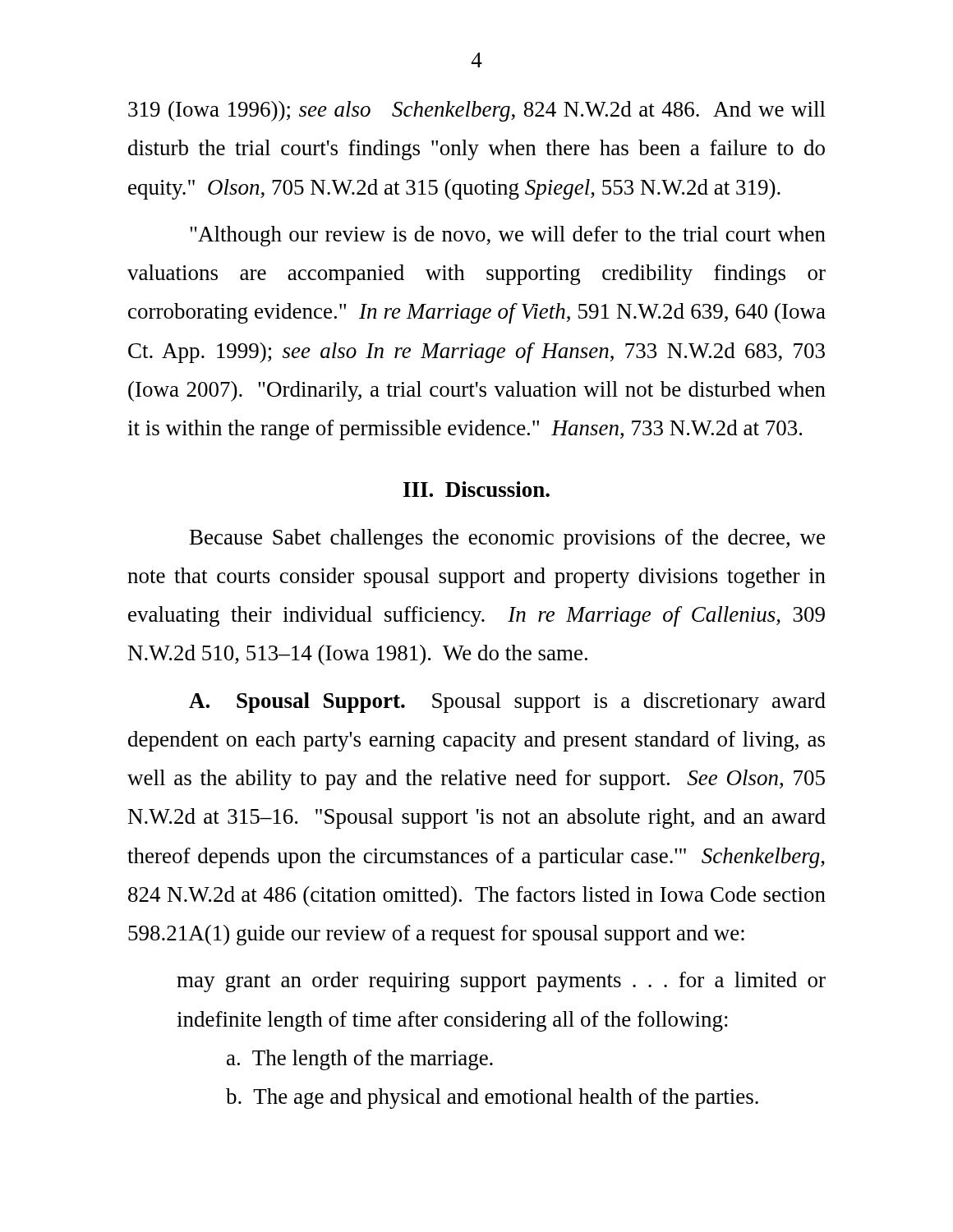This screenshot has height=1232, width=953.
Task: Locate the text block that reads "Because Sabet challenges the economic provisions"
Action: pyautogui.click(x=476, y=595)
